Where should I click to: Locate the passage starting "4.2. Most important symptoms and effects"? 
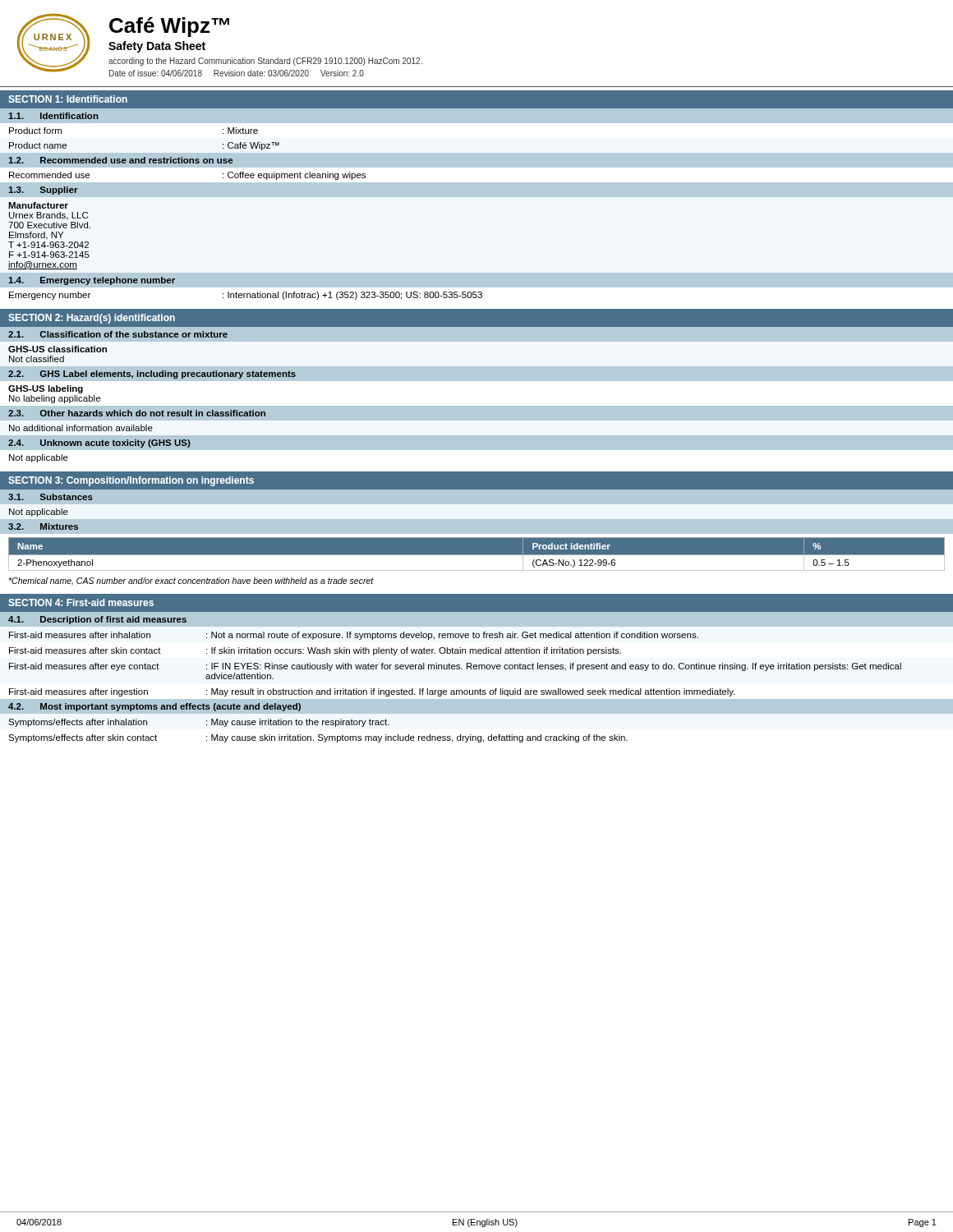click(155, 706)
